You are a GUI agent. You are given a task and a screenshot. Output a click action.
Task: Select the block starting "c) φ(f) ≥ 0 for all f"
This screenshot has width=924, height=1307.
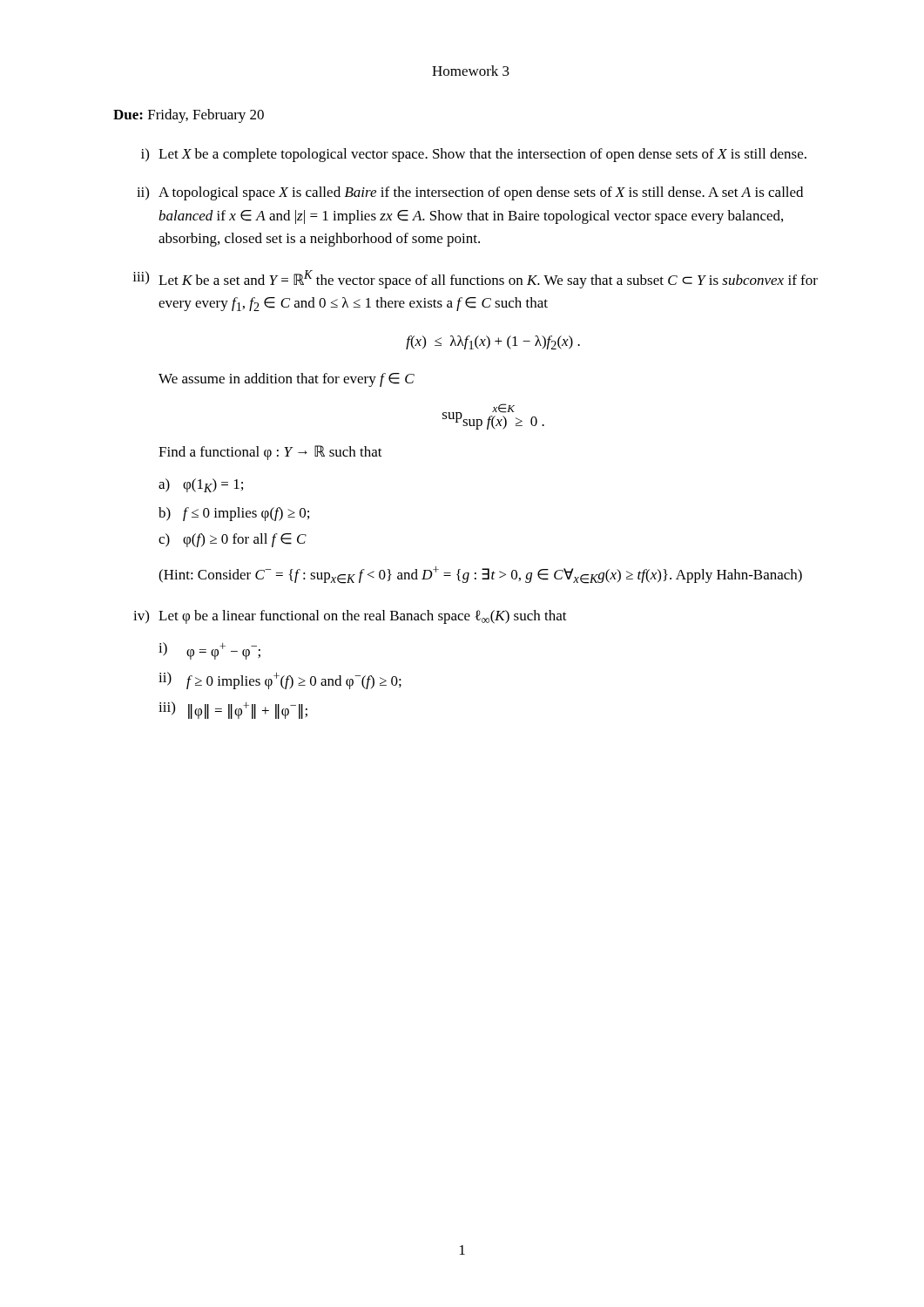pos(232,540)
